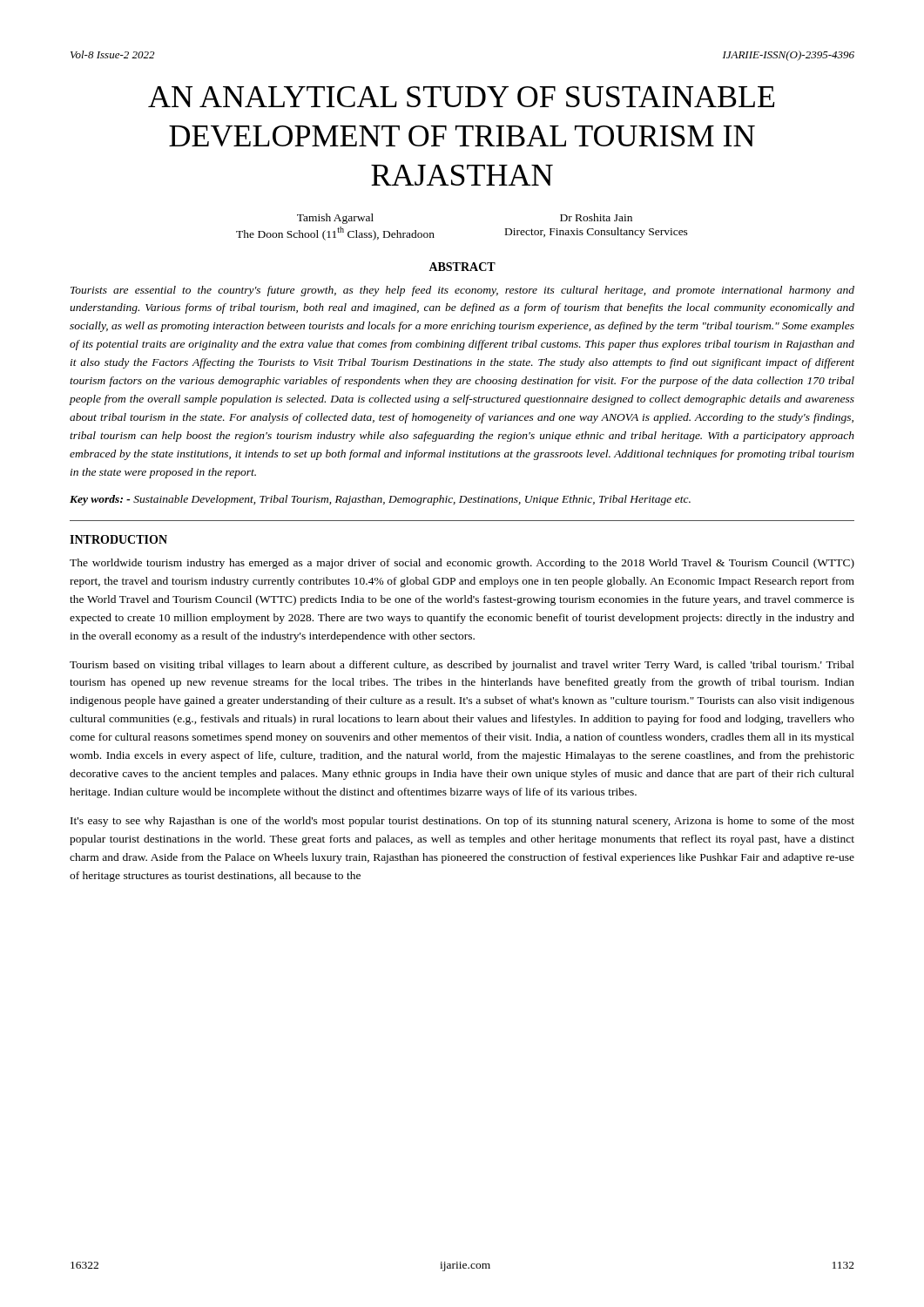Click the passage that begins "It's easy to see why Rajasthan is one"
Screen dimensions: 1307x924
click(x=462, y=848)
